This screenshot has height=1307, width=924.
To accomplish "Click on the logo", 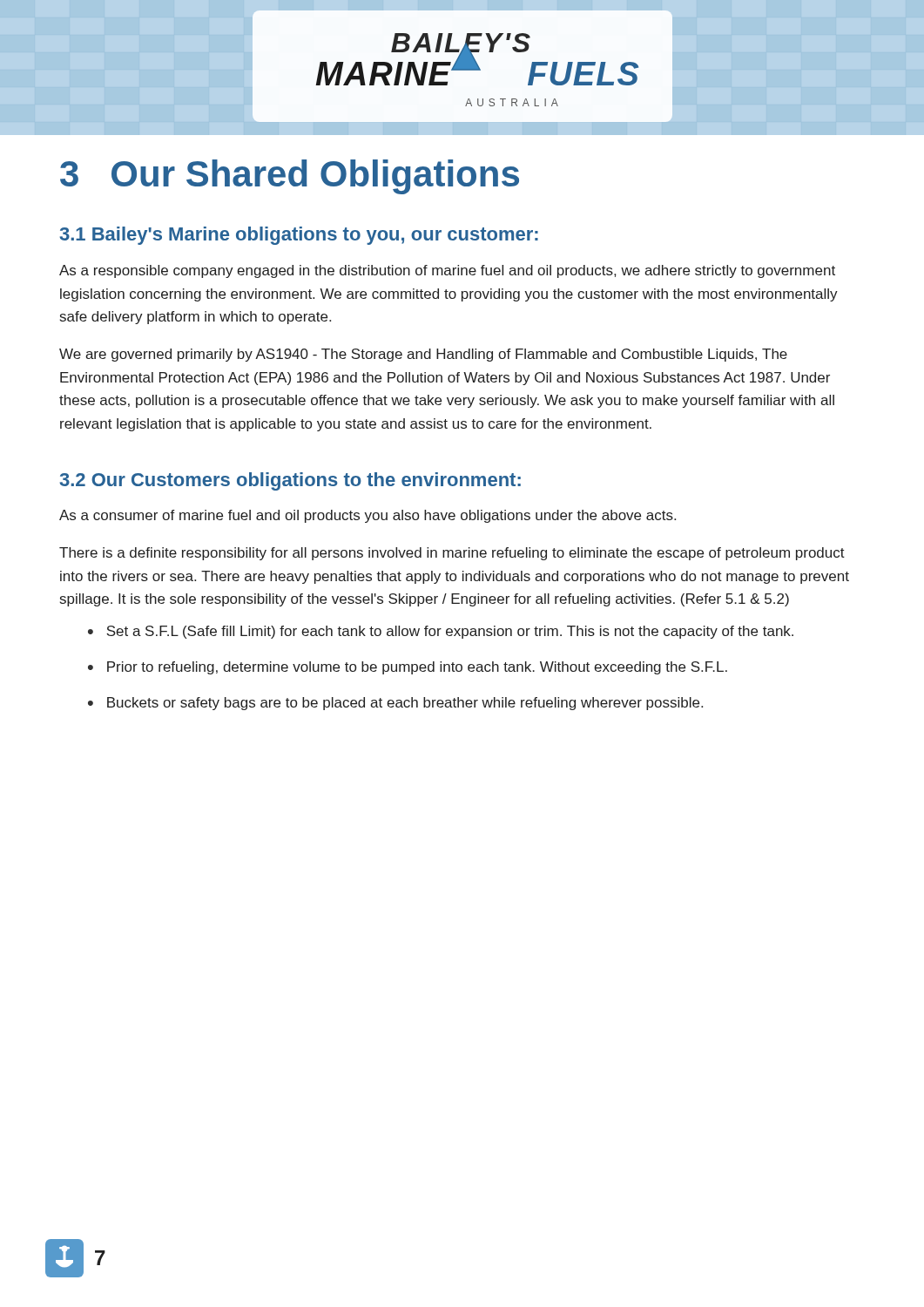I will (462, 68).
